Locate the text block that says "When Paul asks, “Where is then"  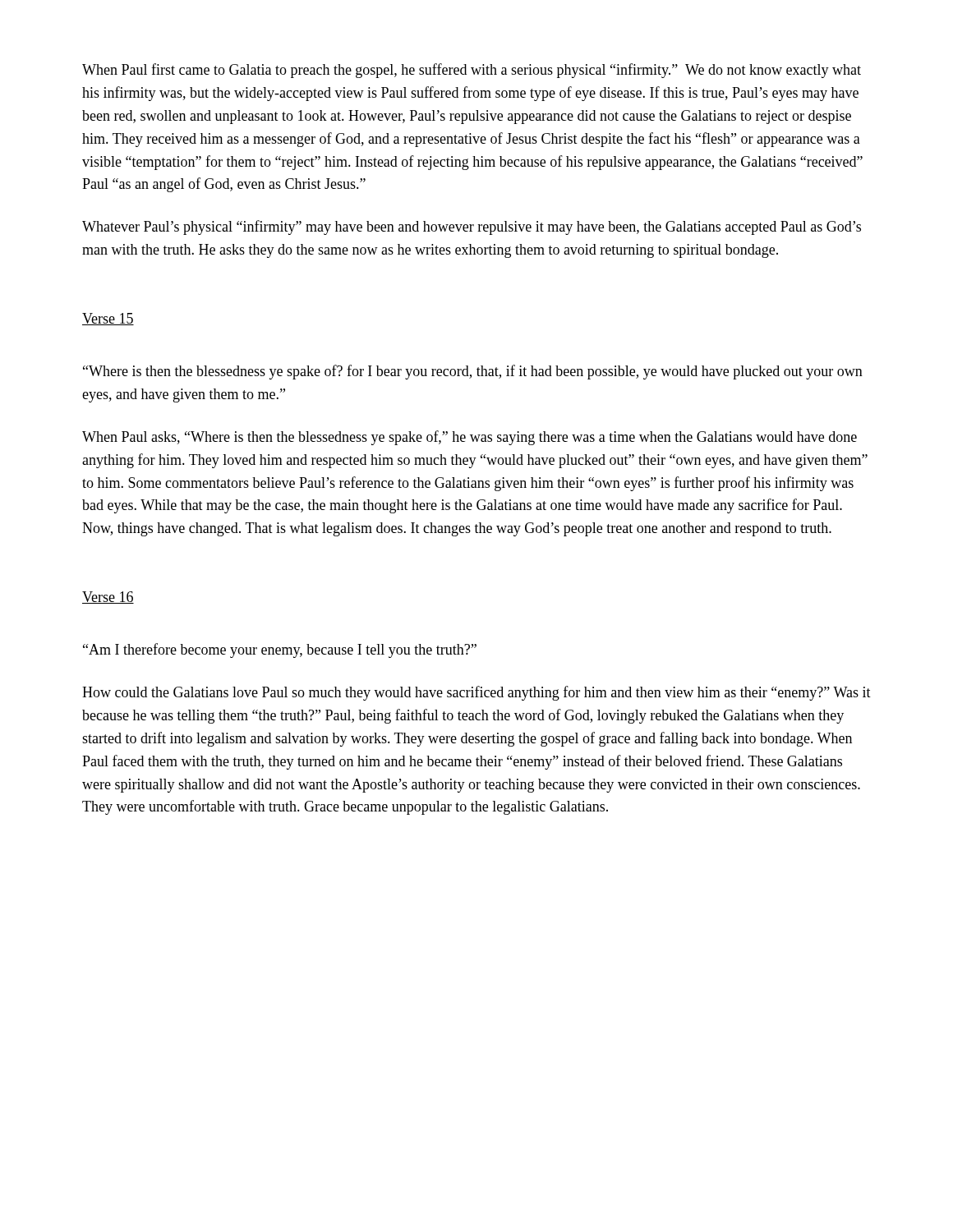[x=475, y=483]
